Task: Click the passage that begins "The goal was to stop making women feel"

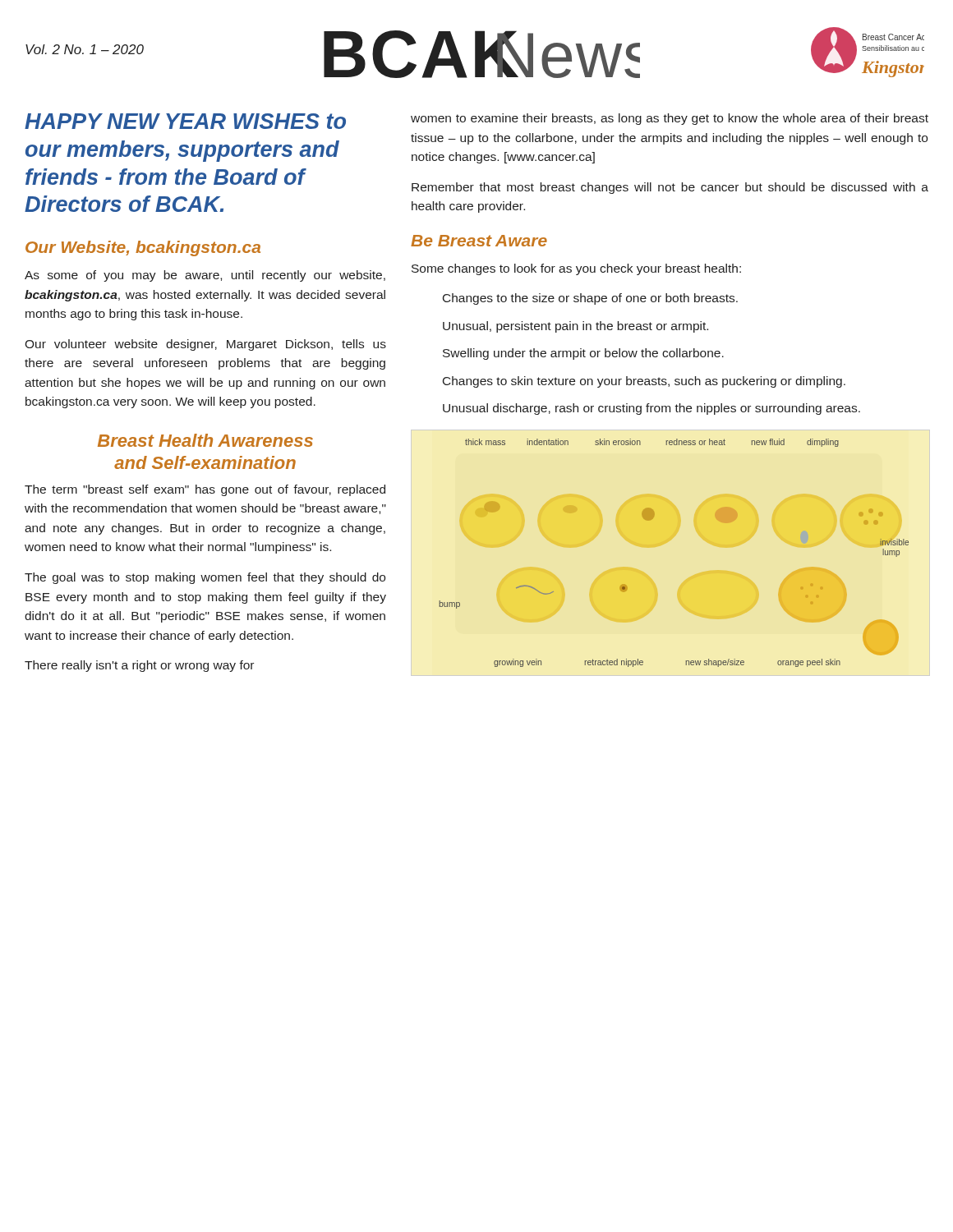Action: (205, 606)
